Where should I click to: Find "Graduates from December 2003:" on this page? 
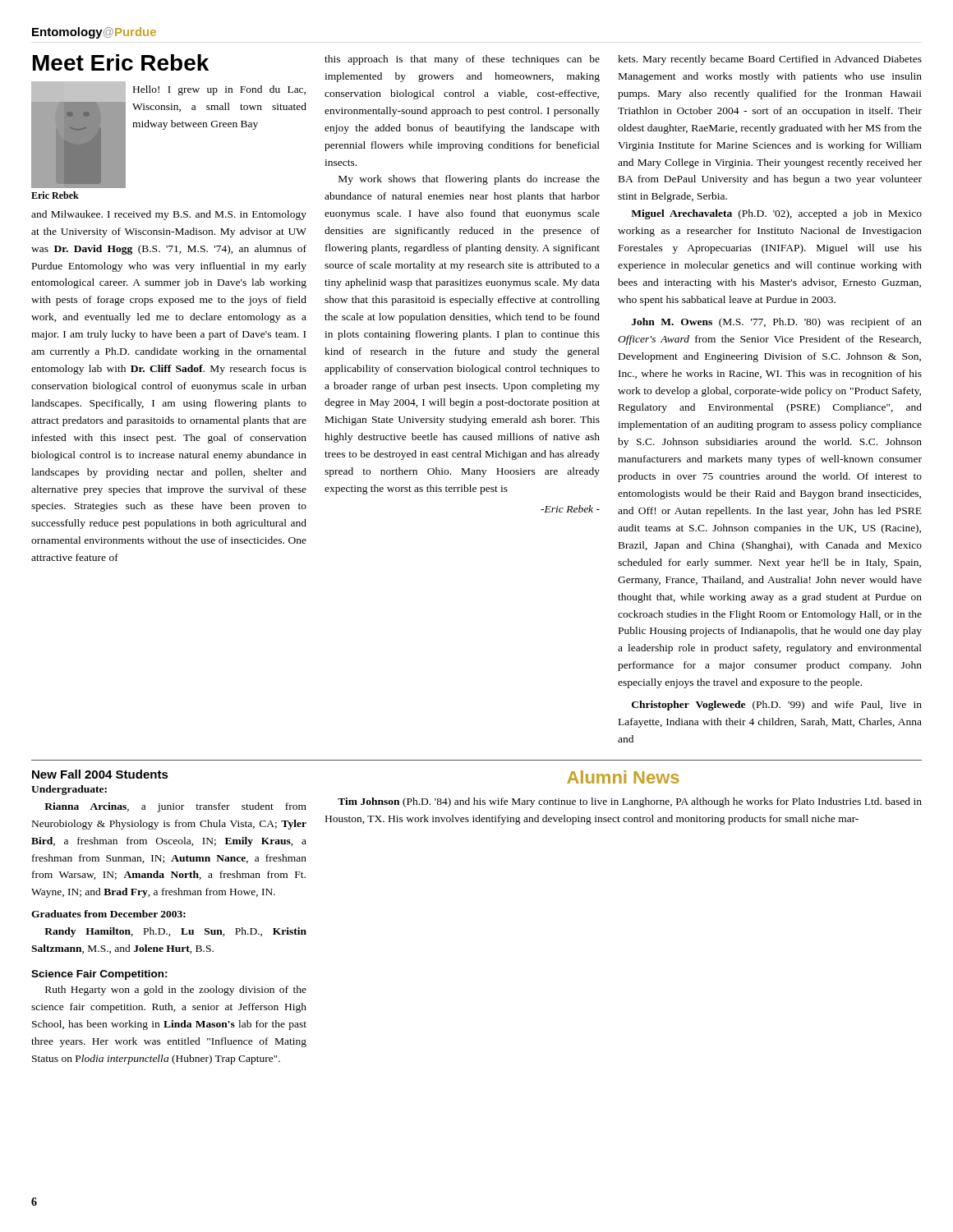click(x=109, y=914)
